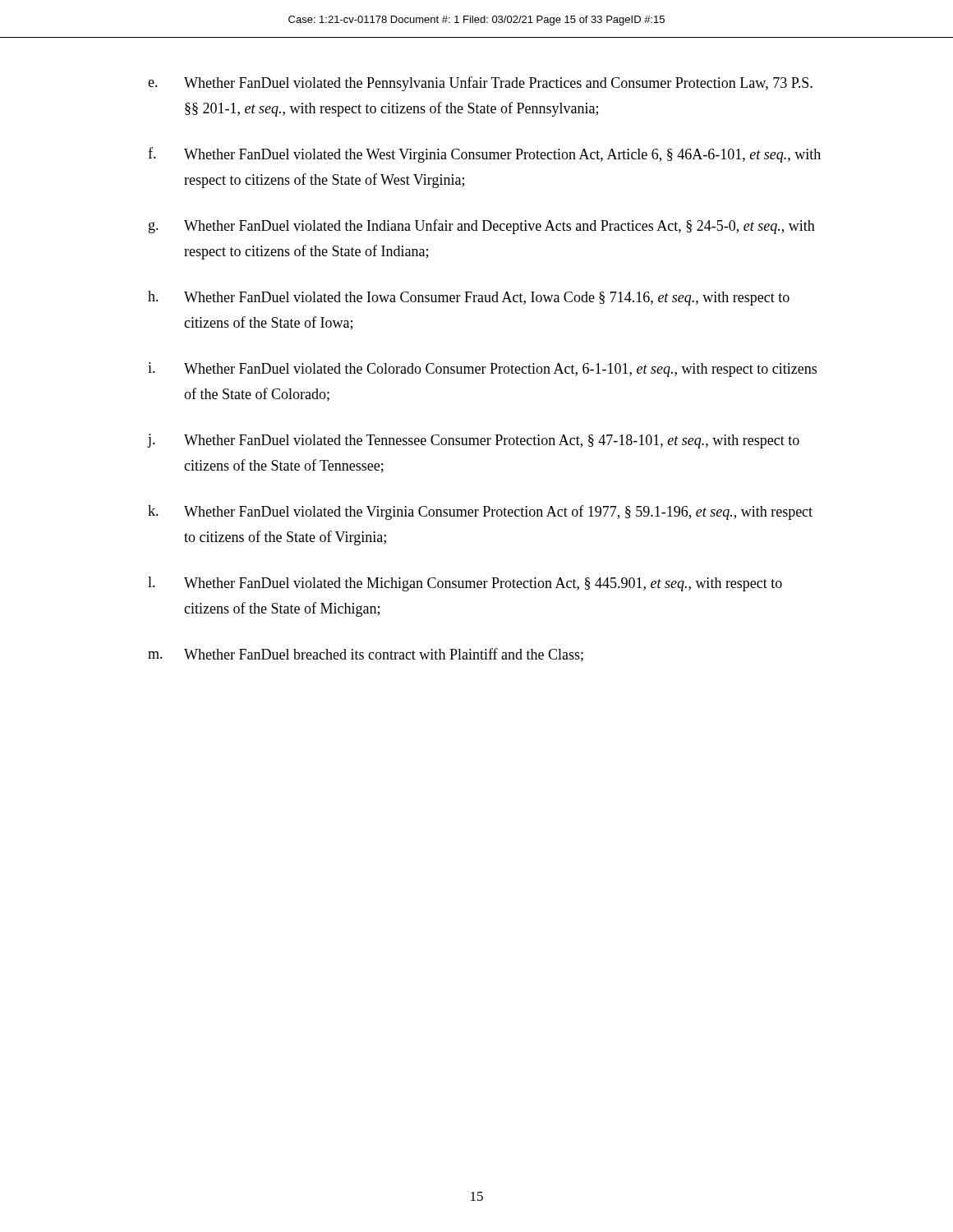Select the block starting "e. Whether FanDuel violated the Pennsylvania Unfair"
953x1232 pixels.
pyautogui.click(x=485, y=96)
